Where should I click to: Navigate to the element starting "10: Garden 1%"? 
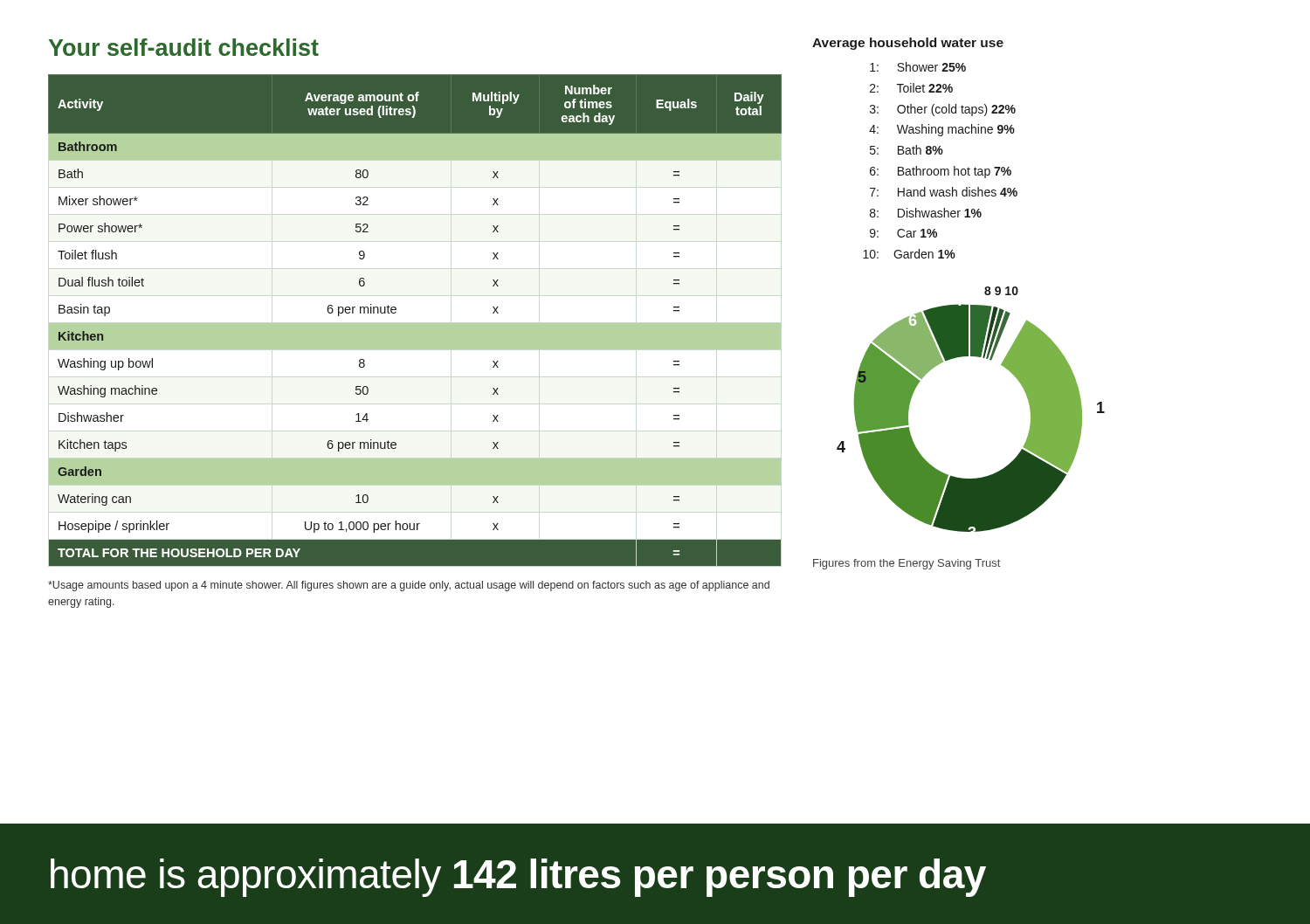click(x=908, y=255)
